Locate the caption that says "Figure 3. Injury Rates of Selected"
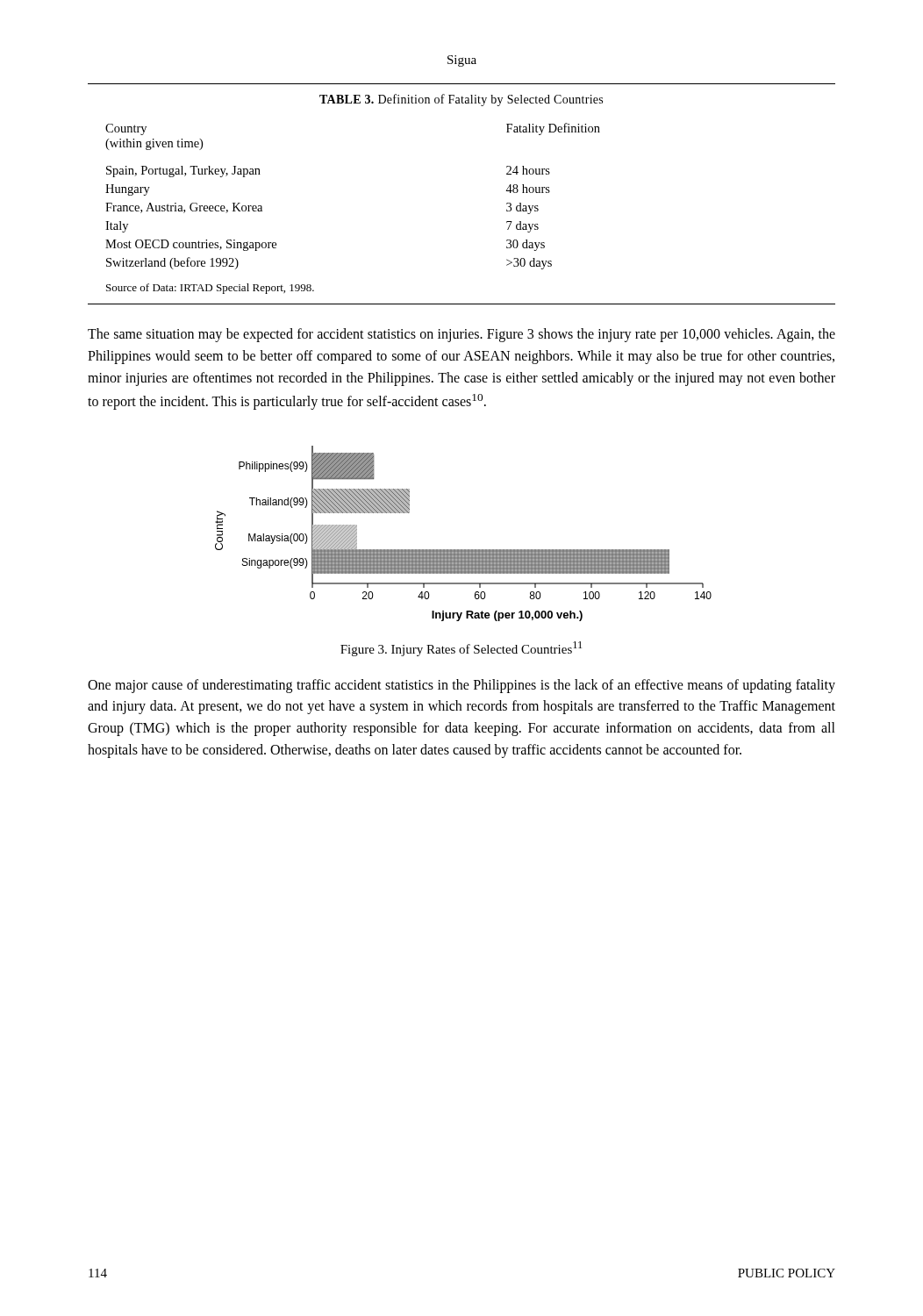Viewport: 923px width, 1316px height. [x=461, y=647]
